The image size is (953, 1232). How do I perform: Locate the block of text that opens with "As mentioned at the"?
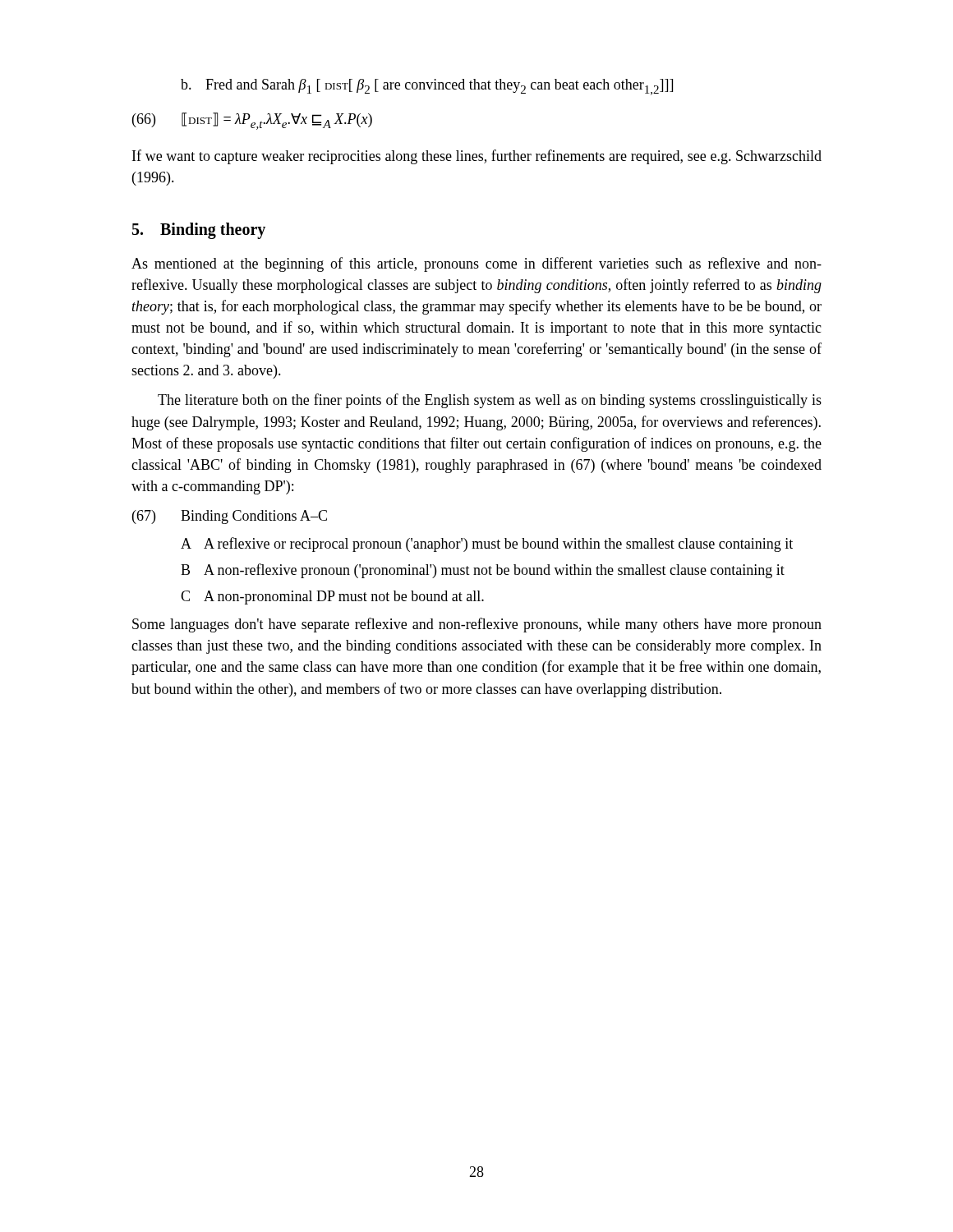click(476, 317)
